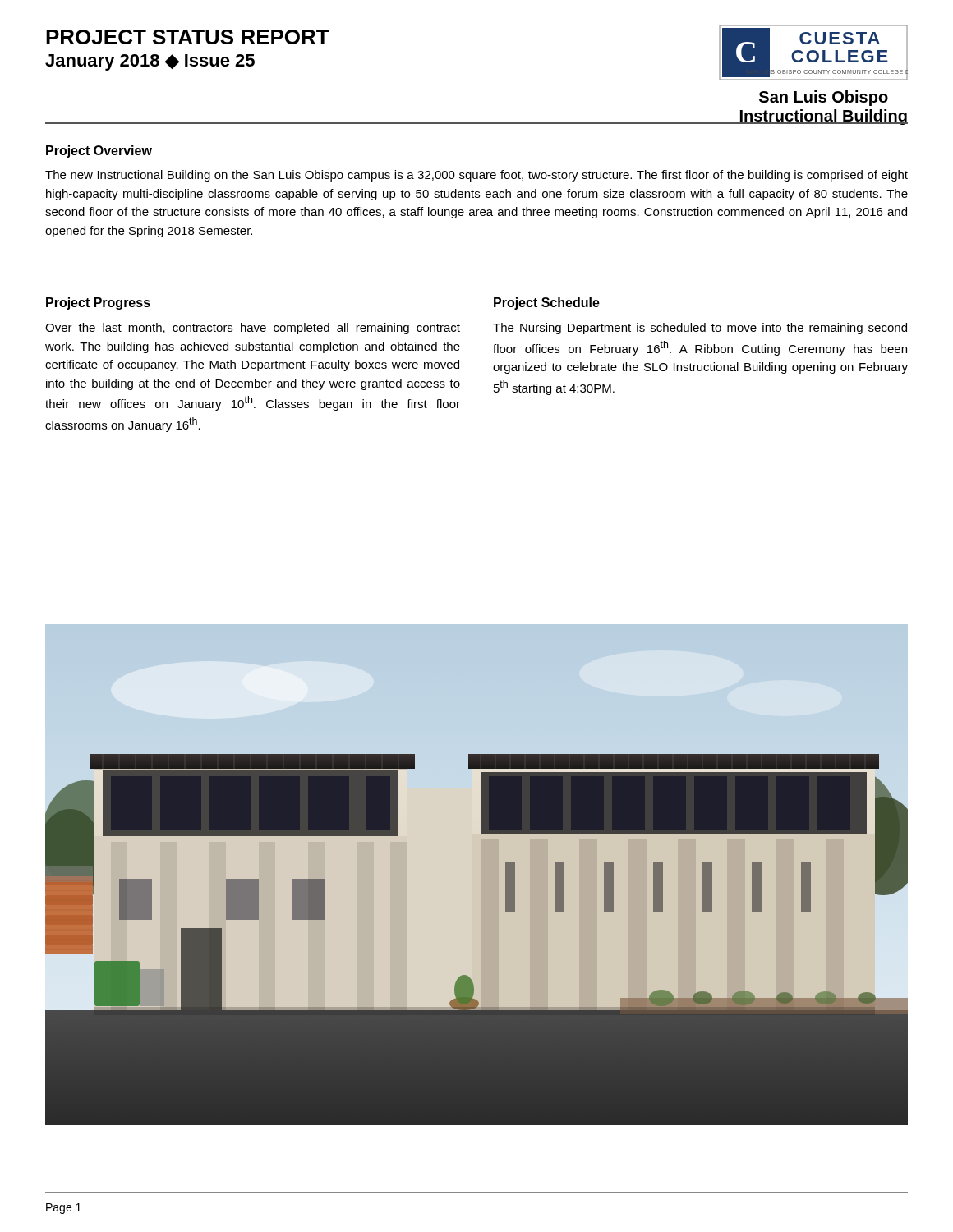The width and height of the screenshot is (953, 1232).
Task: Navigate to the block starting "The Nursing Department"
Action: 700,357
